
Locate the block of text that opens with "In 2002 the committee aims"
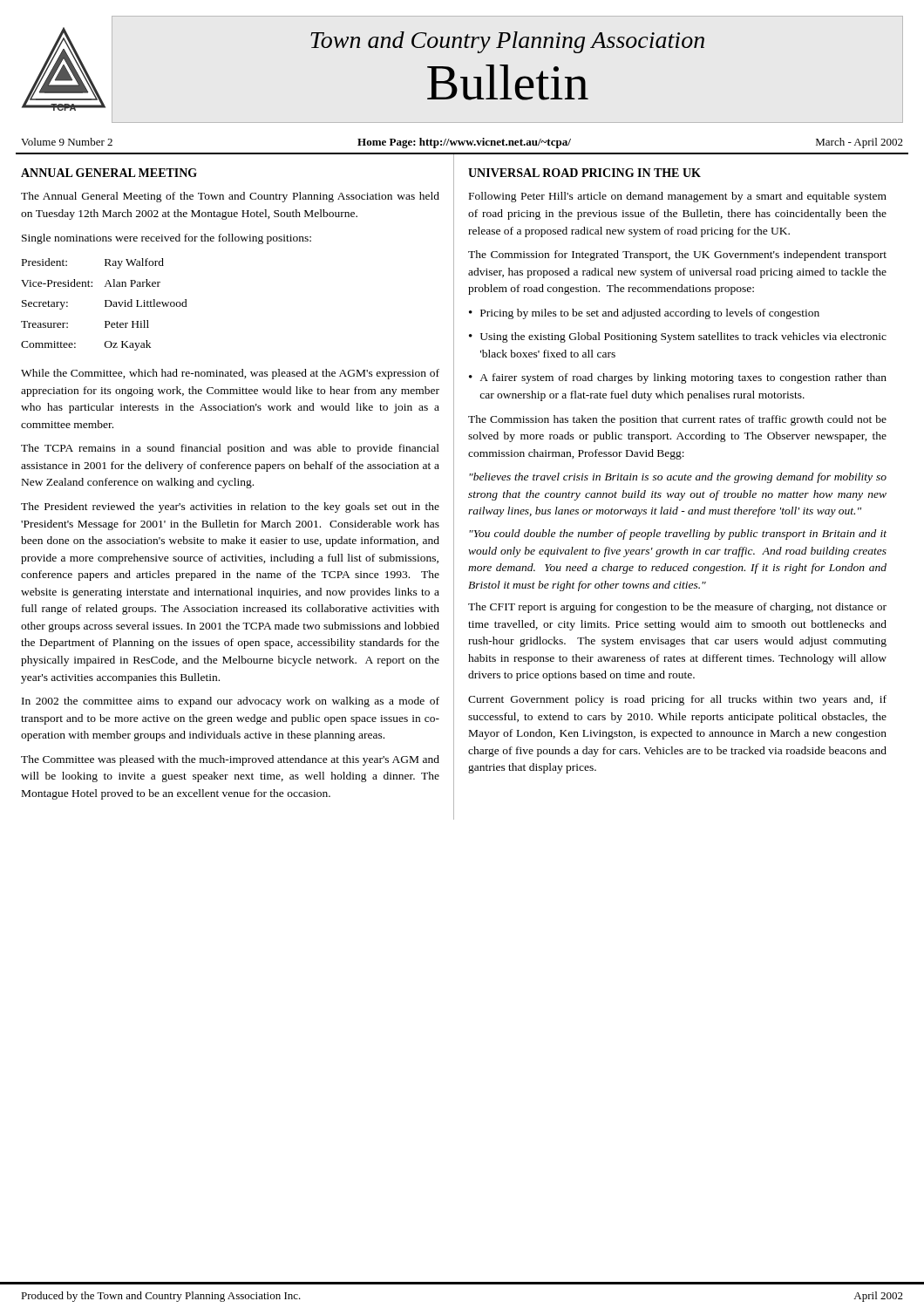tap(230, 718)
